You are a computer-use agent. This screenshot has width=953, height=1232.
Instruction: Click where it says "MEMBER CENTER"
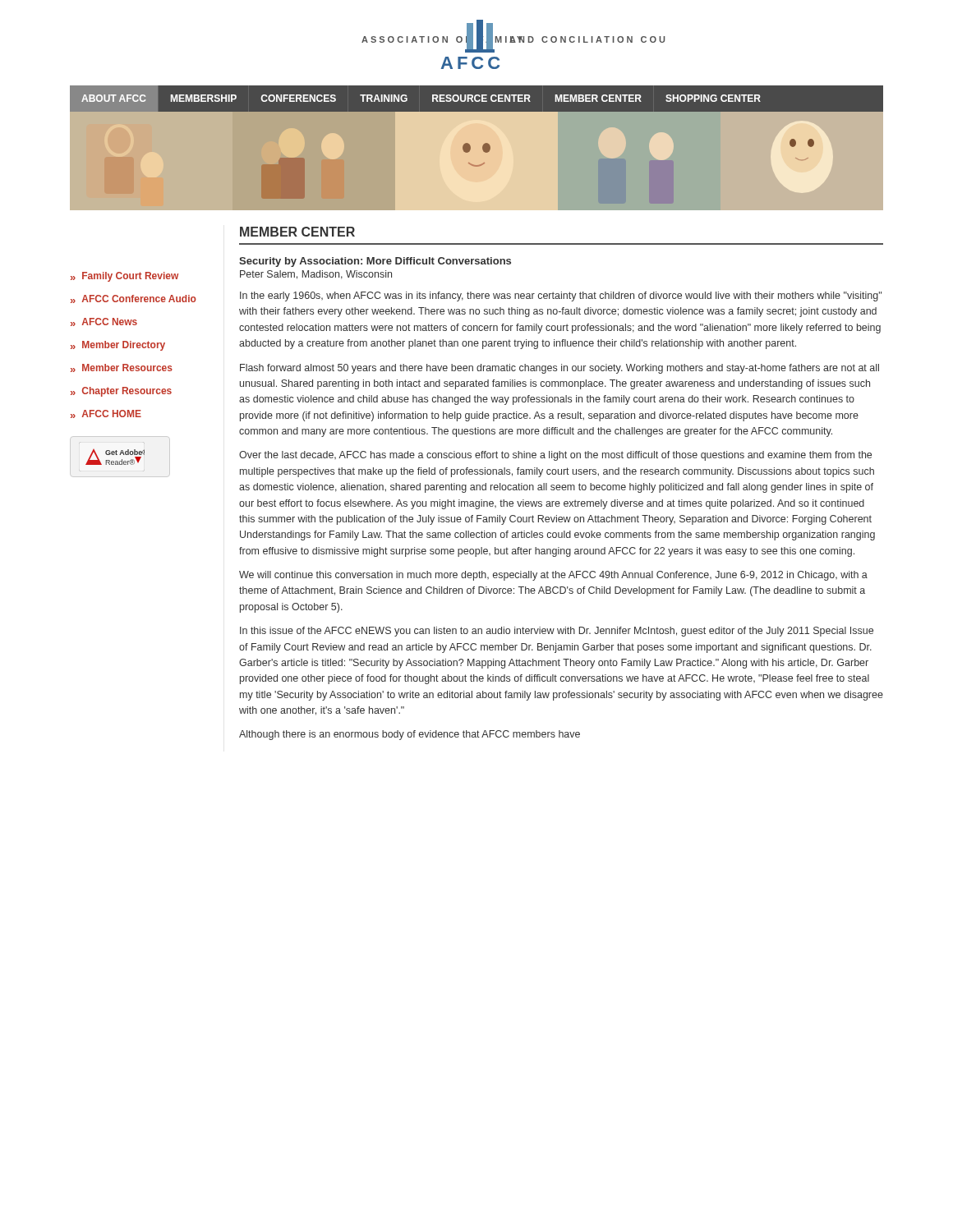(561, 232)
